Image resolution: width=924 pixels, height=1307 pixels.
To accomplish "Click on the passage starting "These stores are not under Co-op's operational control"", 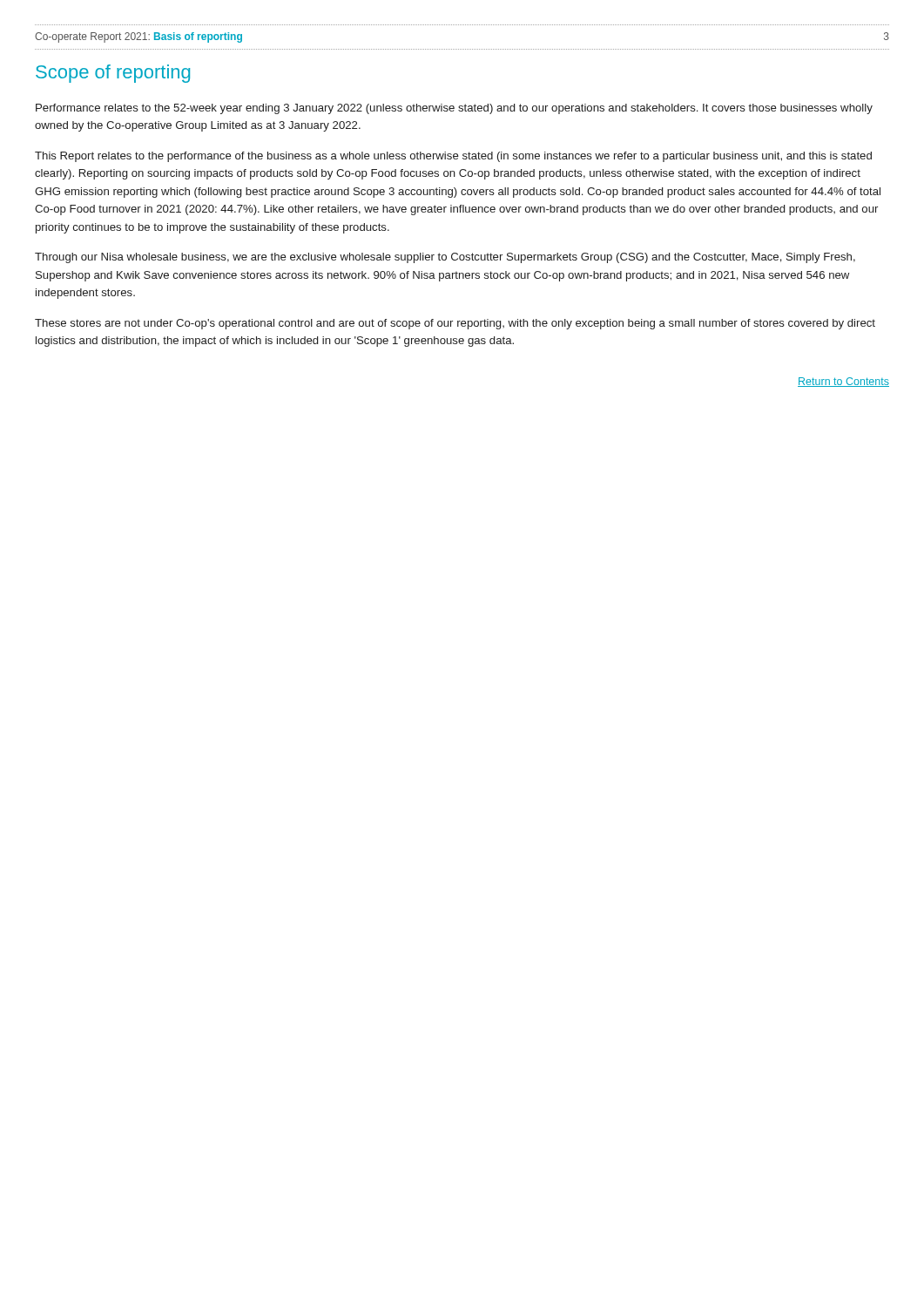I will (462, 332).
